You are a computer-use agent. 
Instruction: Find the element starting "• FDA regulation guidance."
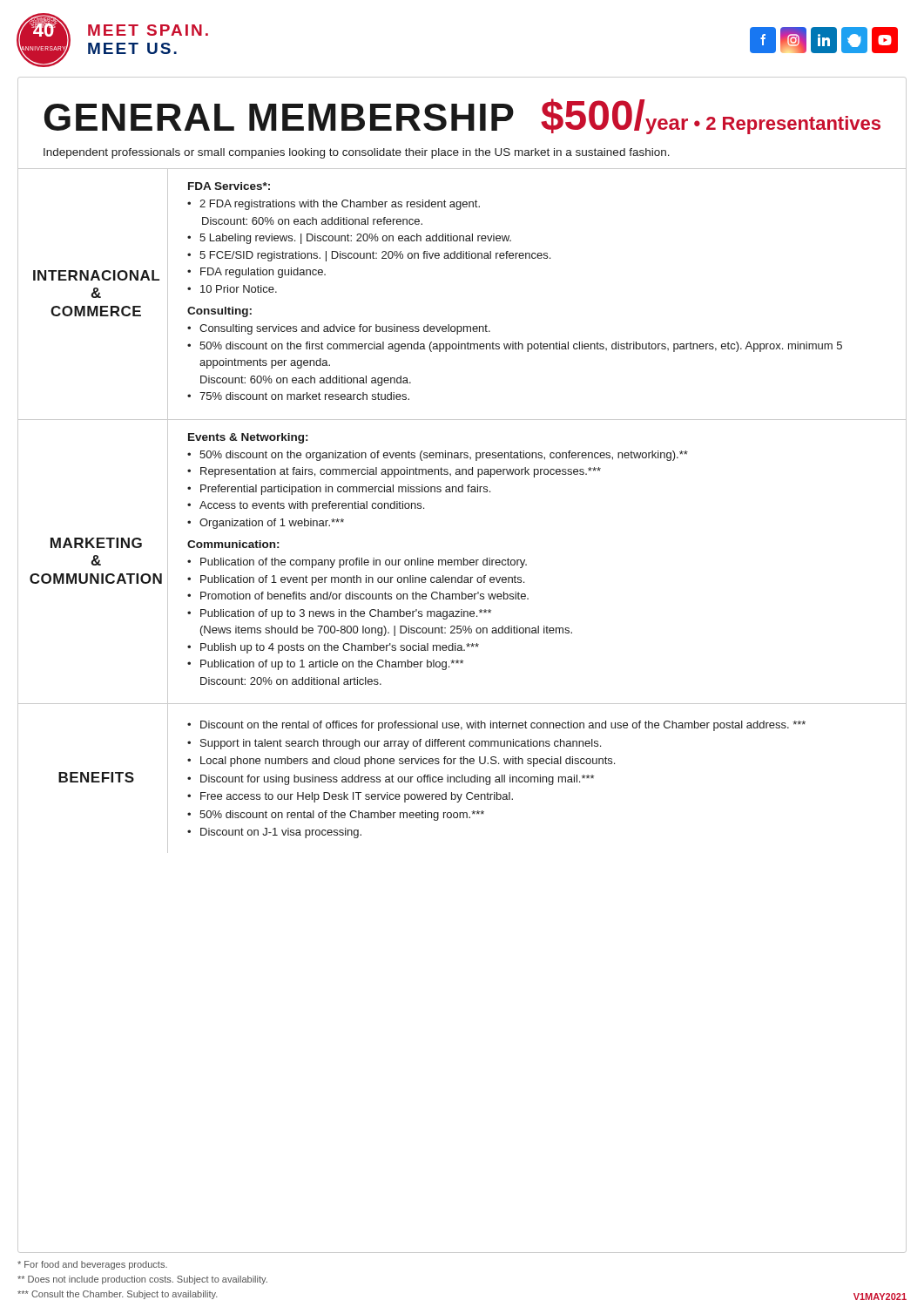click(257, 272)
